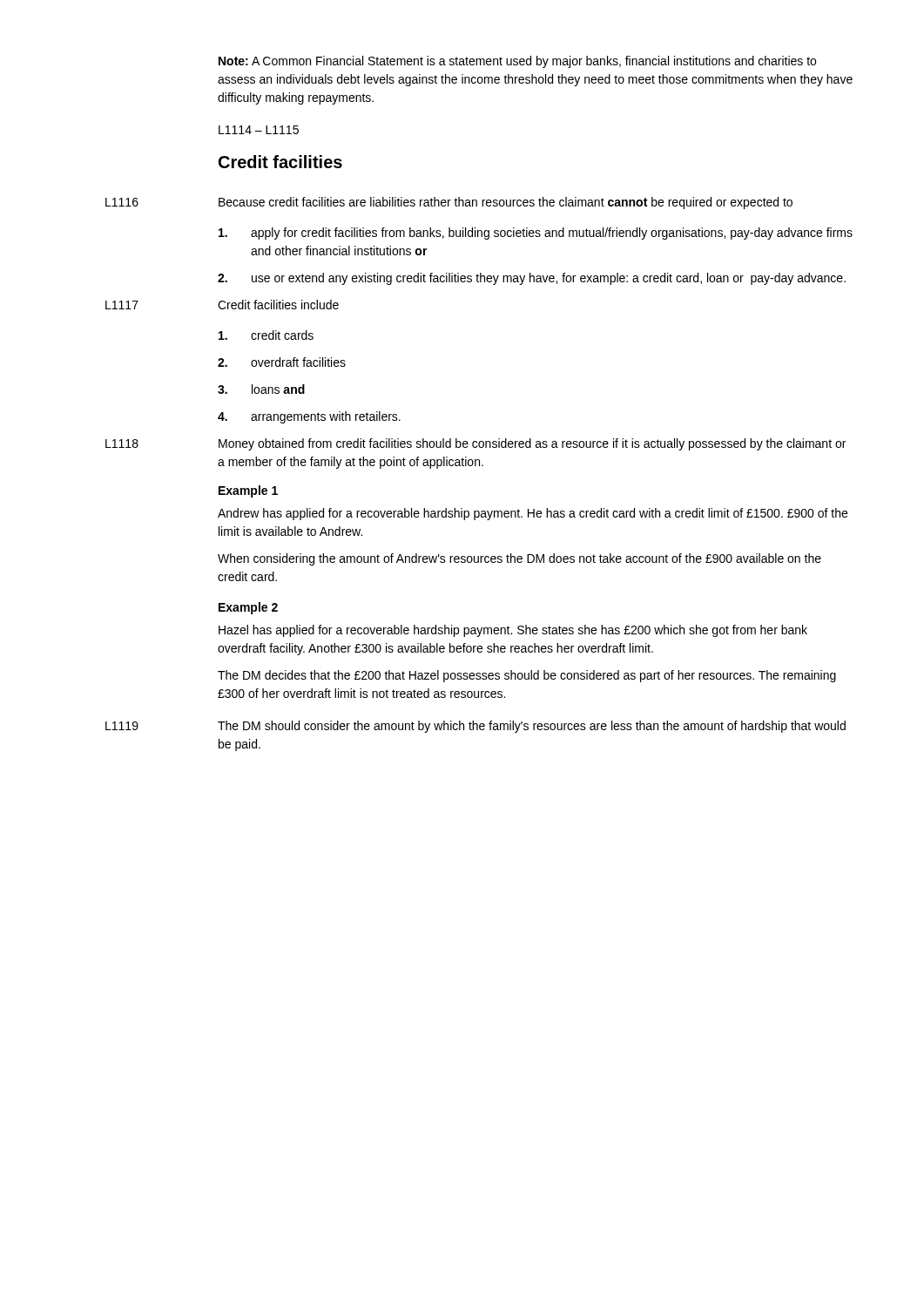Locate the section header containing "Credit facilities"
Viewport: 924px width, 1307px height.
coord(280,162)
